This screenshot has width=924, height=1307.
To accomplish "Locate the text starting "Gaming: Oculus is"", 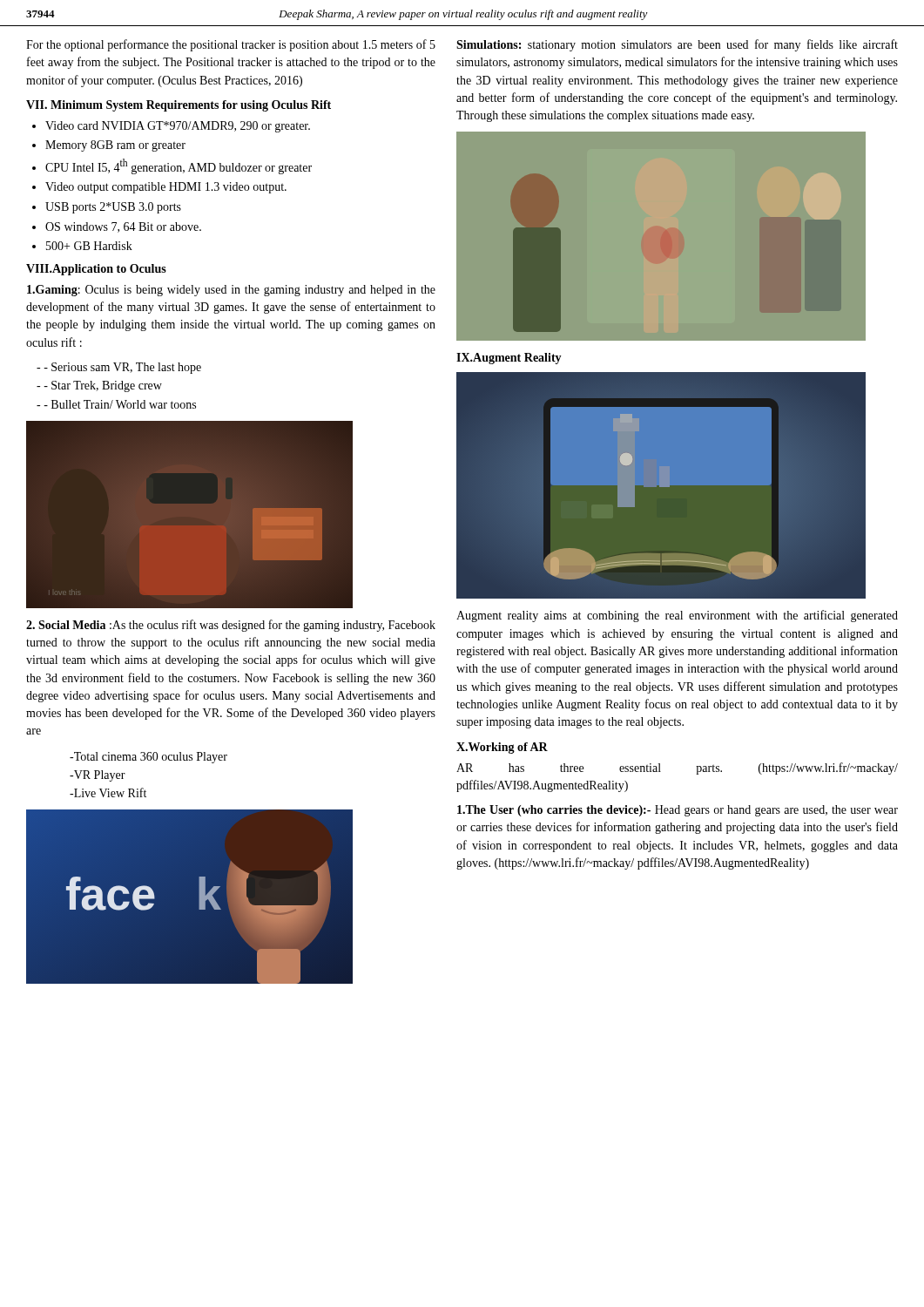I will tap(231, 317).
